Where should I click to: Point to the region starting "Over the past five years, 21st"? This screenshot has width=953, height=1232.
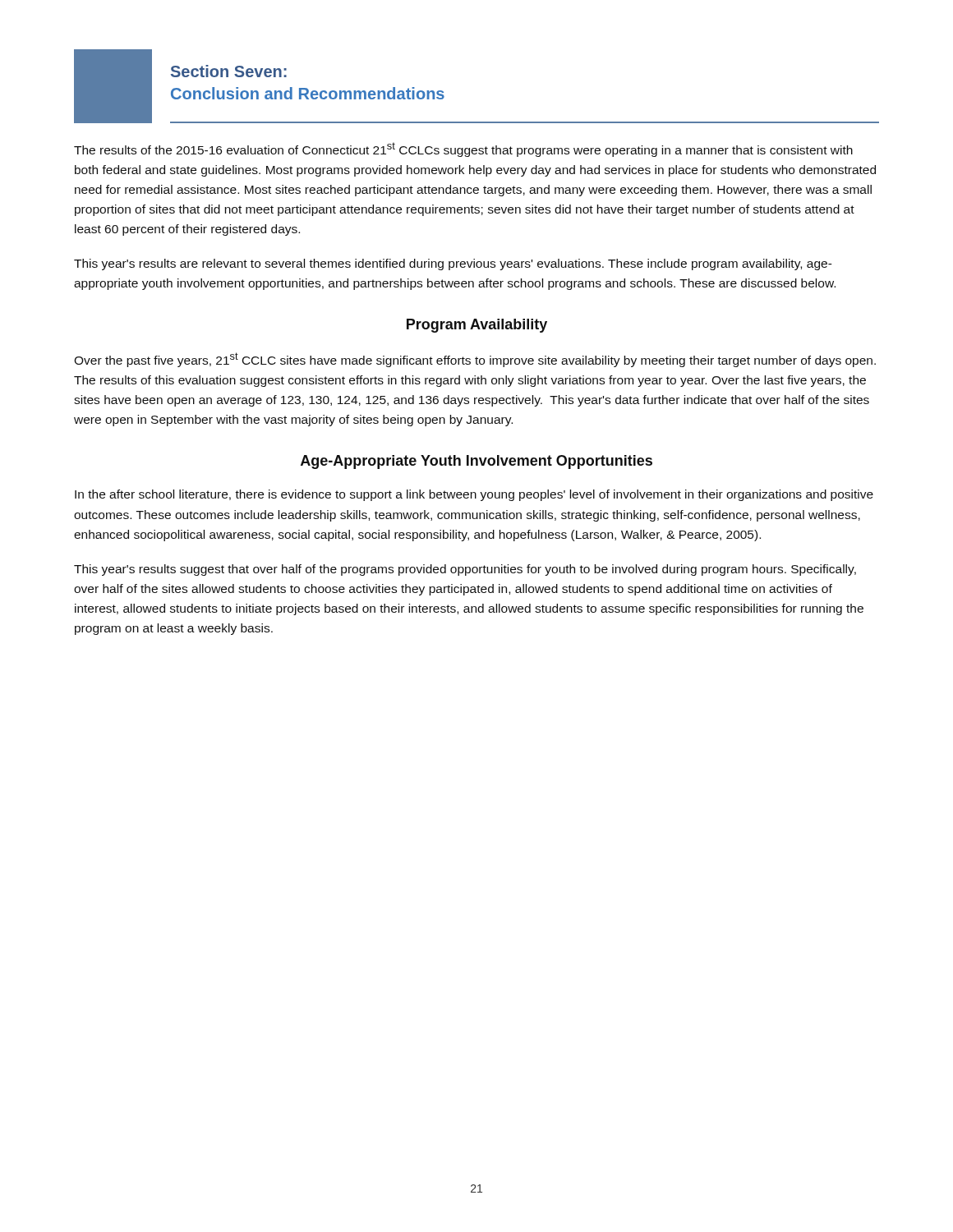click(475, 388)
